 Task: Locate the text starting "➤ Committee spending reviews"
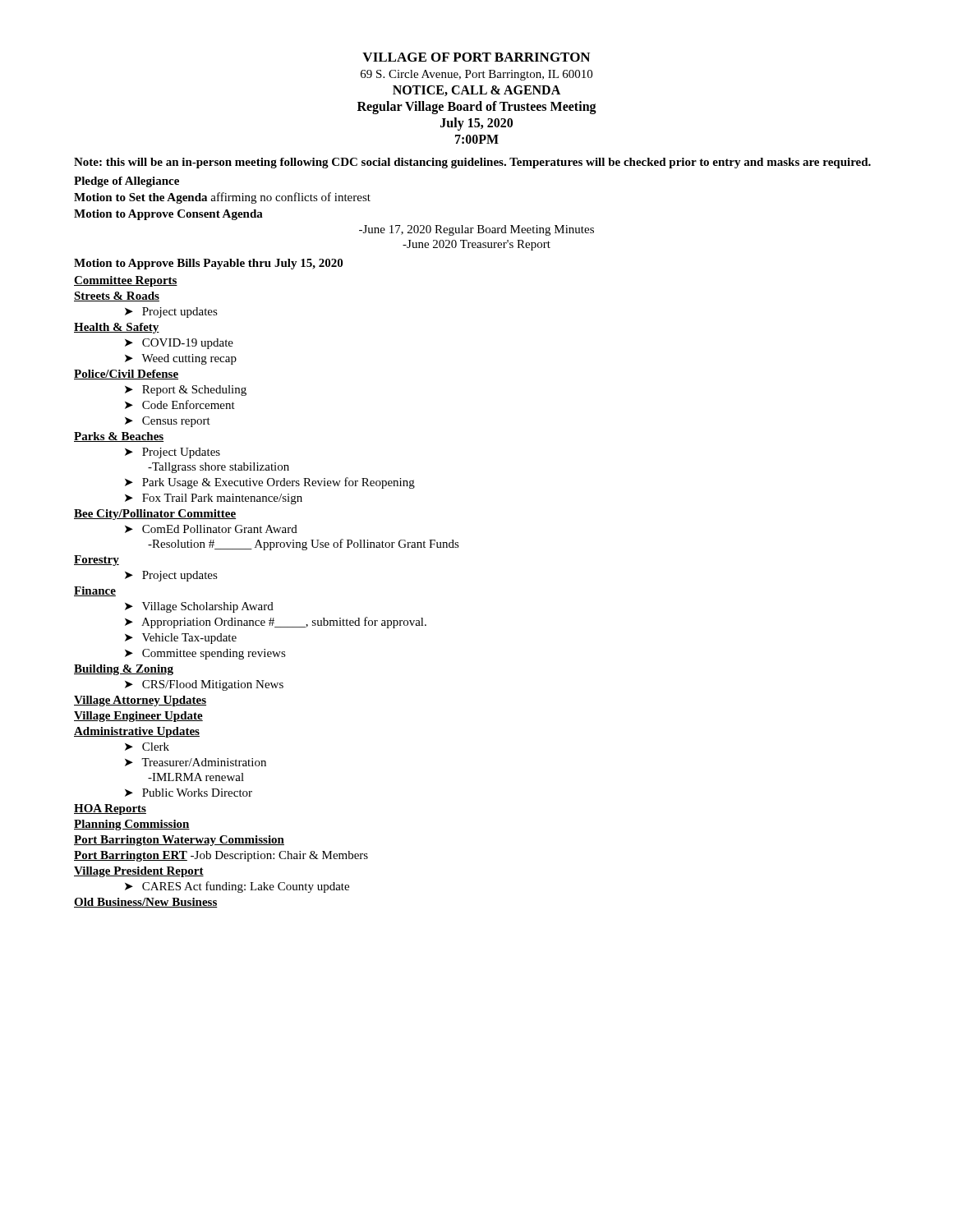coord(204,653)
